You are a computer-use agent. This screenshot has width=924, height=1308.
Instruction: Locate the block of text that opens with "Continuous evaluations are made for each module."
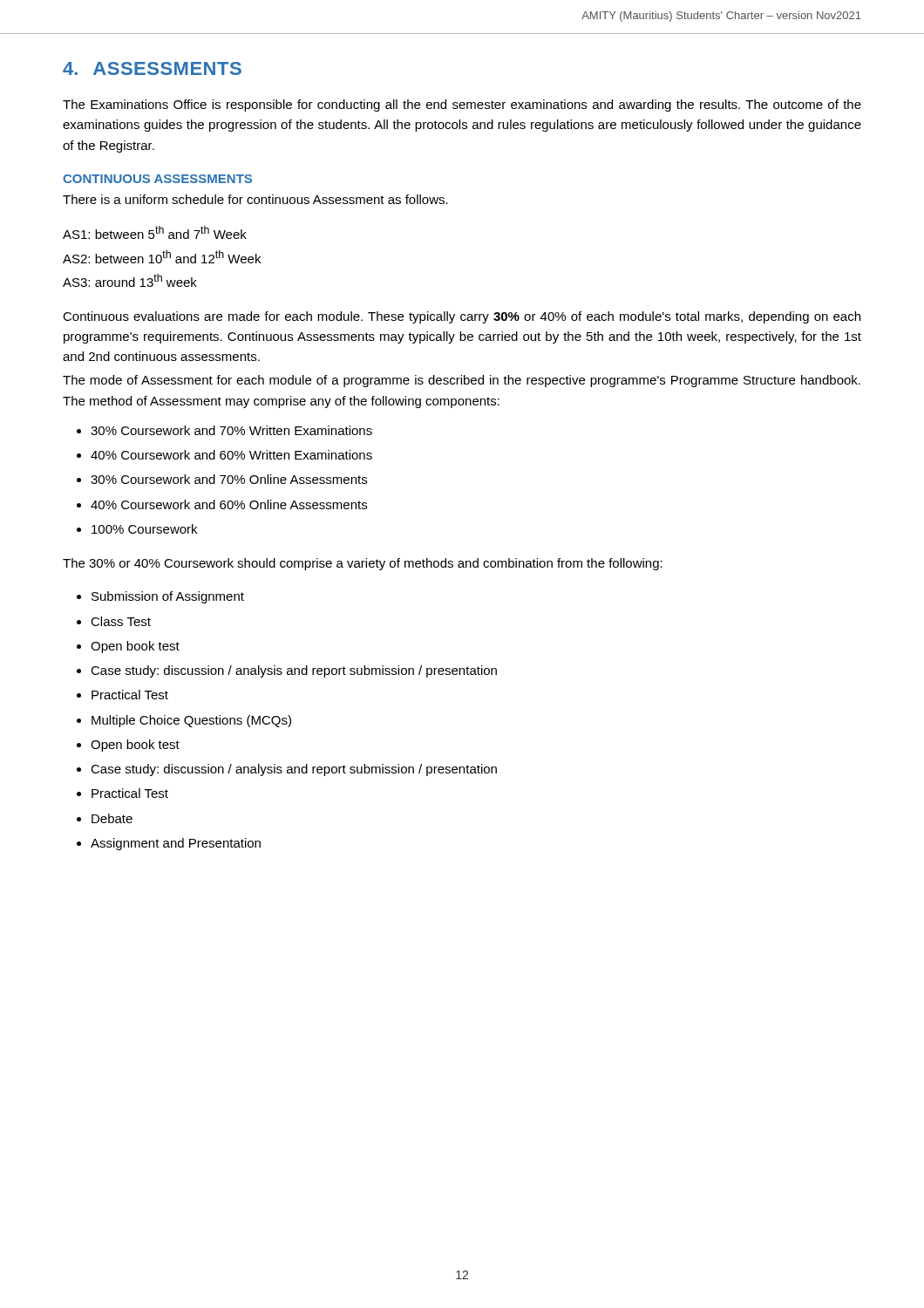[462, 336]
